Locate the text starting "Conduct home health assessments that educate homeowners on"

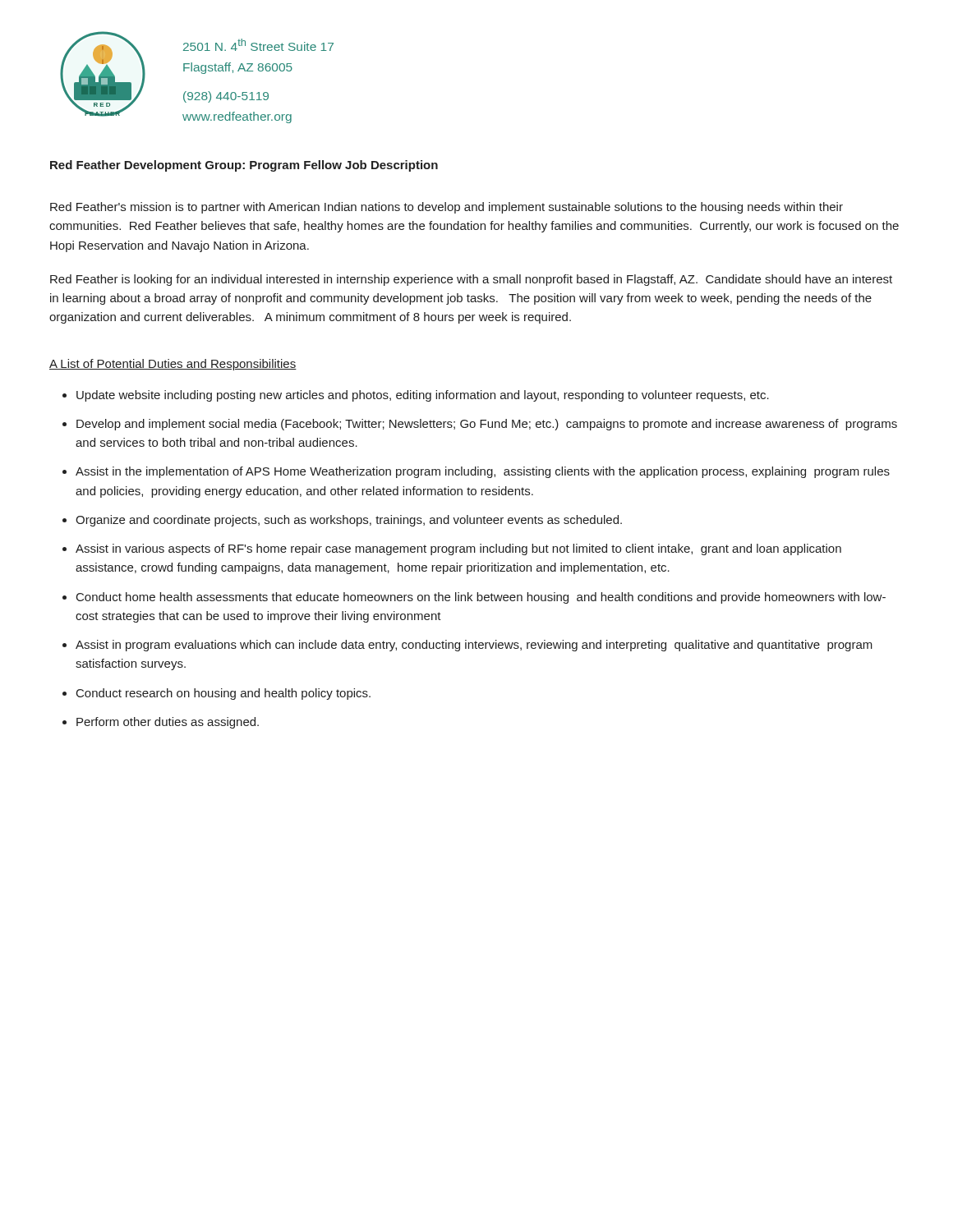(481, 606)
